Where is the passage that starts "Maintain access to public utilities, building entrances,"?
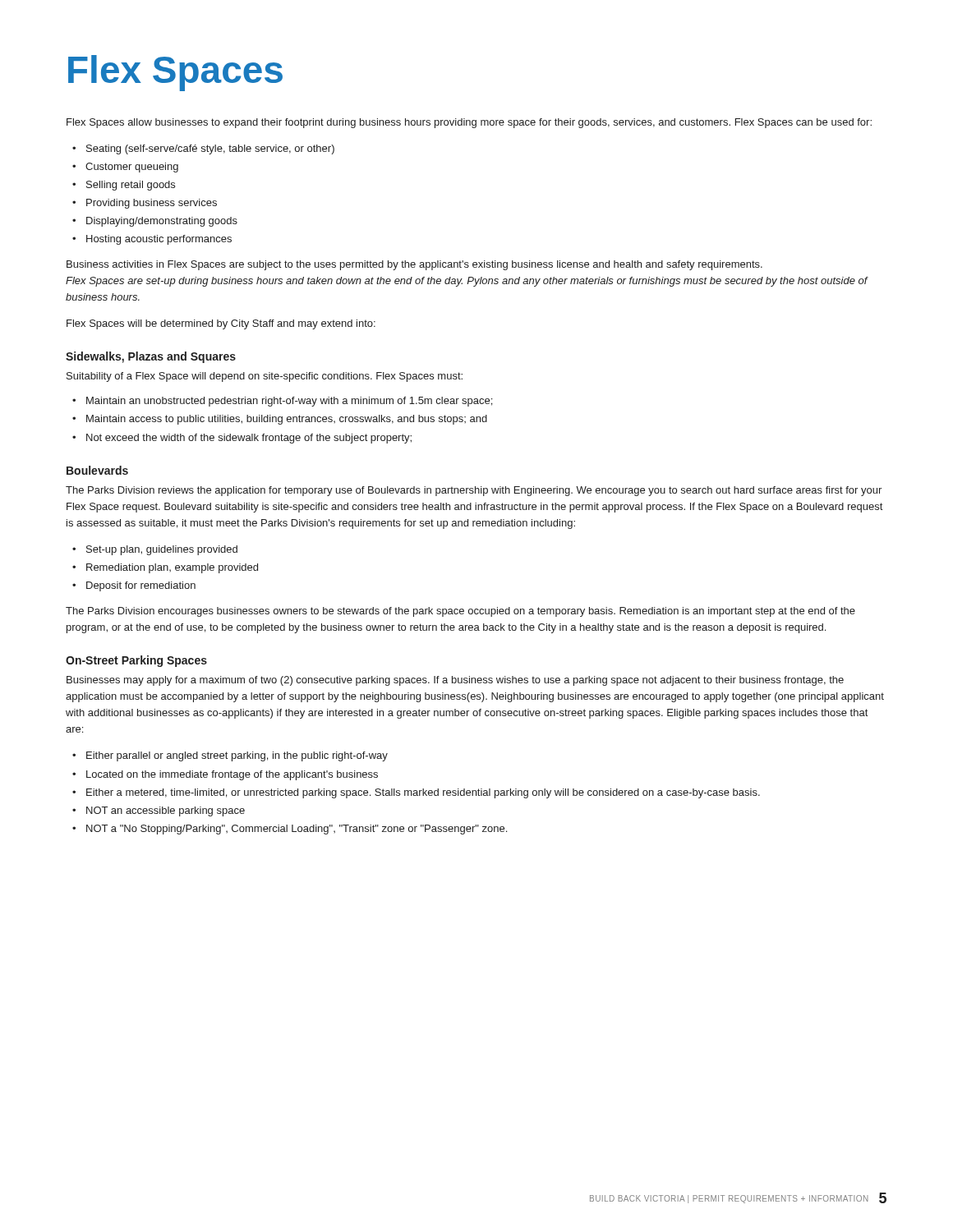Image resolution: width=953 pixels, height=1232 pixels. coord(286,419)
